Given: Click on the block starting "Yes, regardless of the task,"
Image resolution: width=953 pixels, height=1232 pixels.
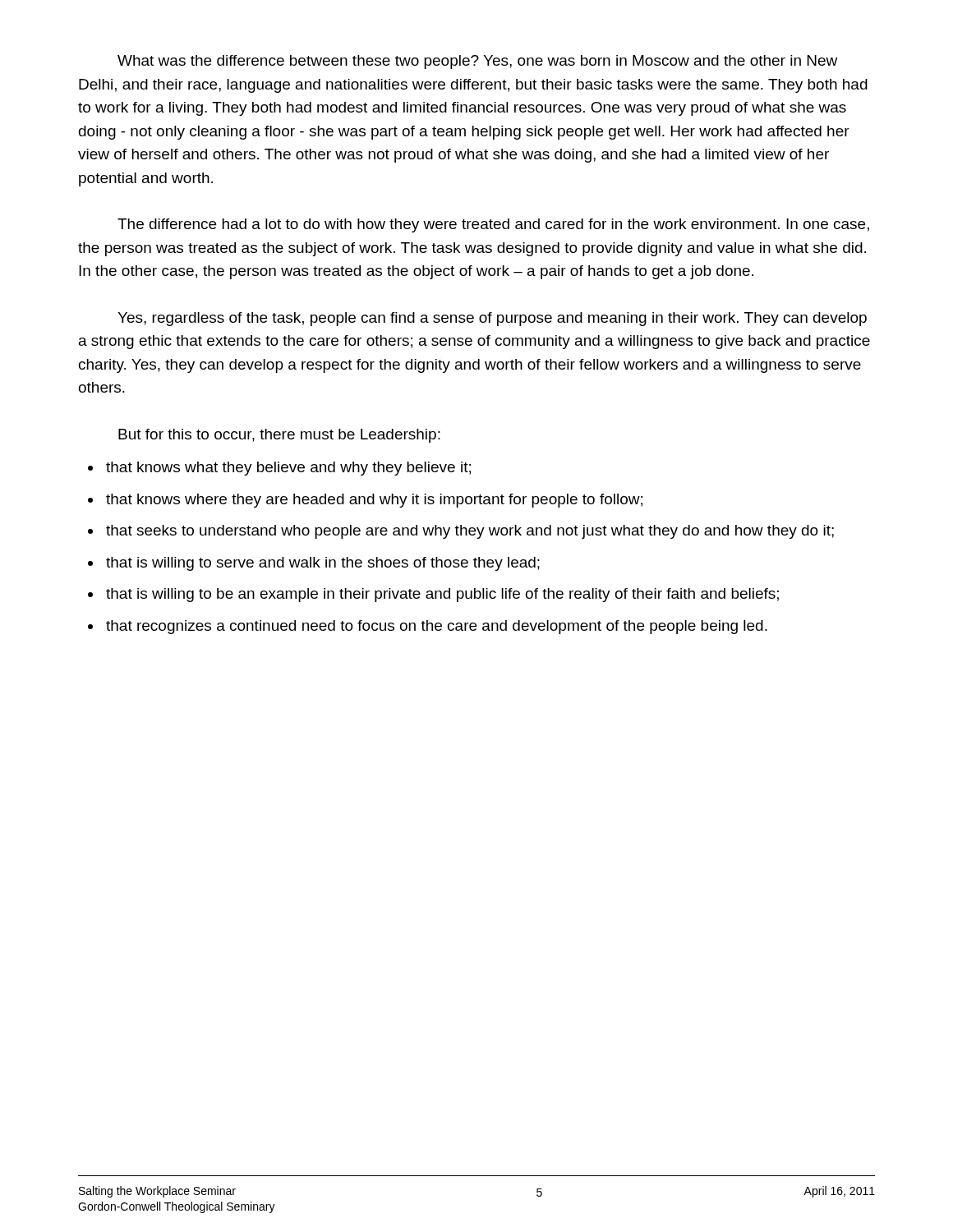Looking at the screenshot, I should 474,352.
